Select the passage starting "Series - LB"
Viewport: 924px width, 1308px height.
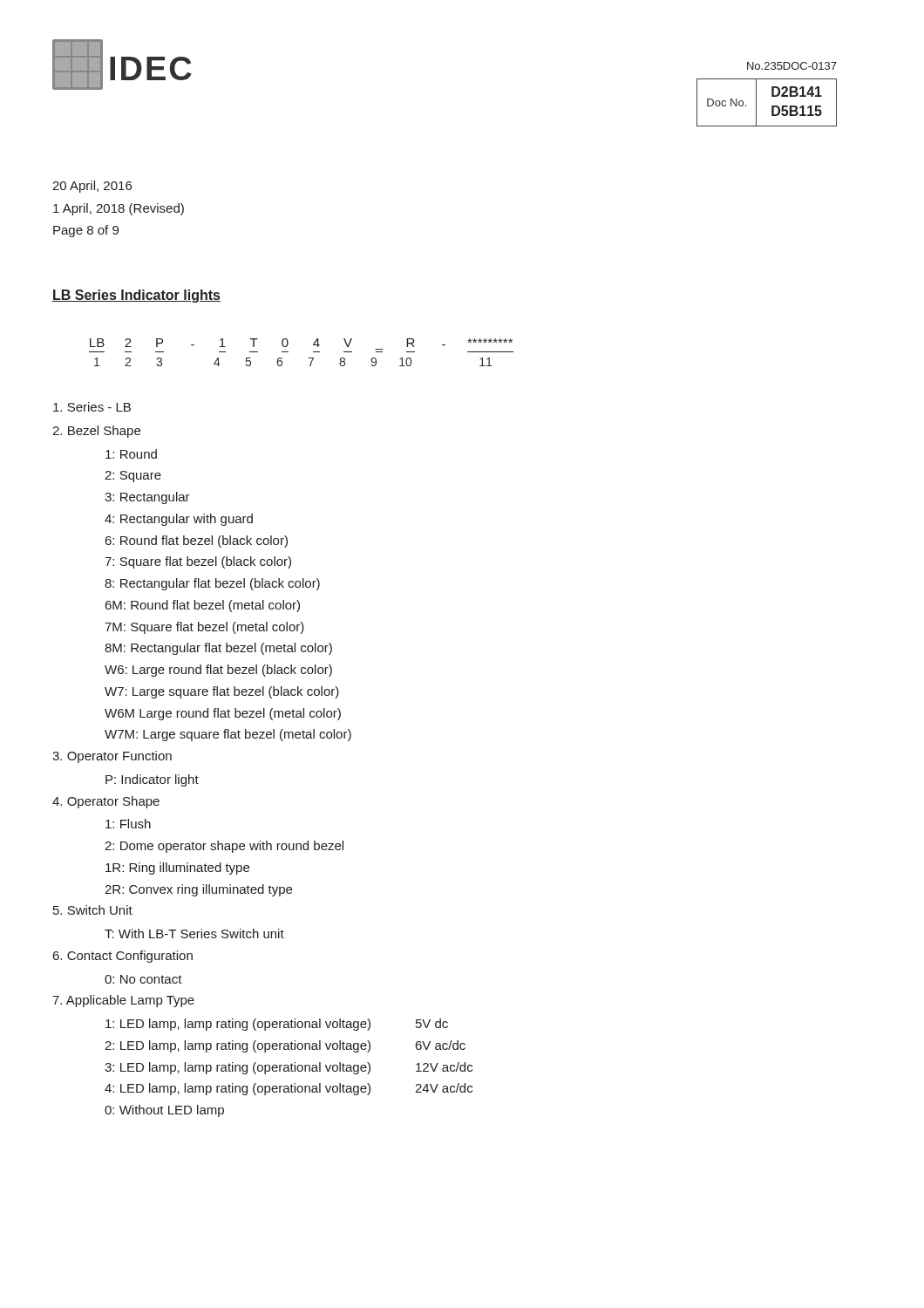[92, 407]
